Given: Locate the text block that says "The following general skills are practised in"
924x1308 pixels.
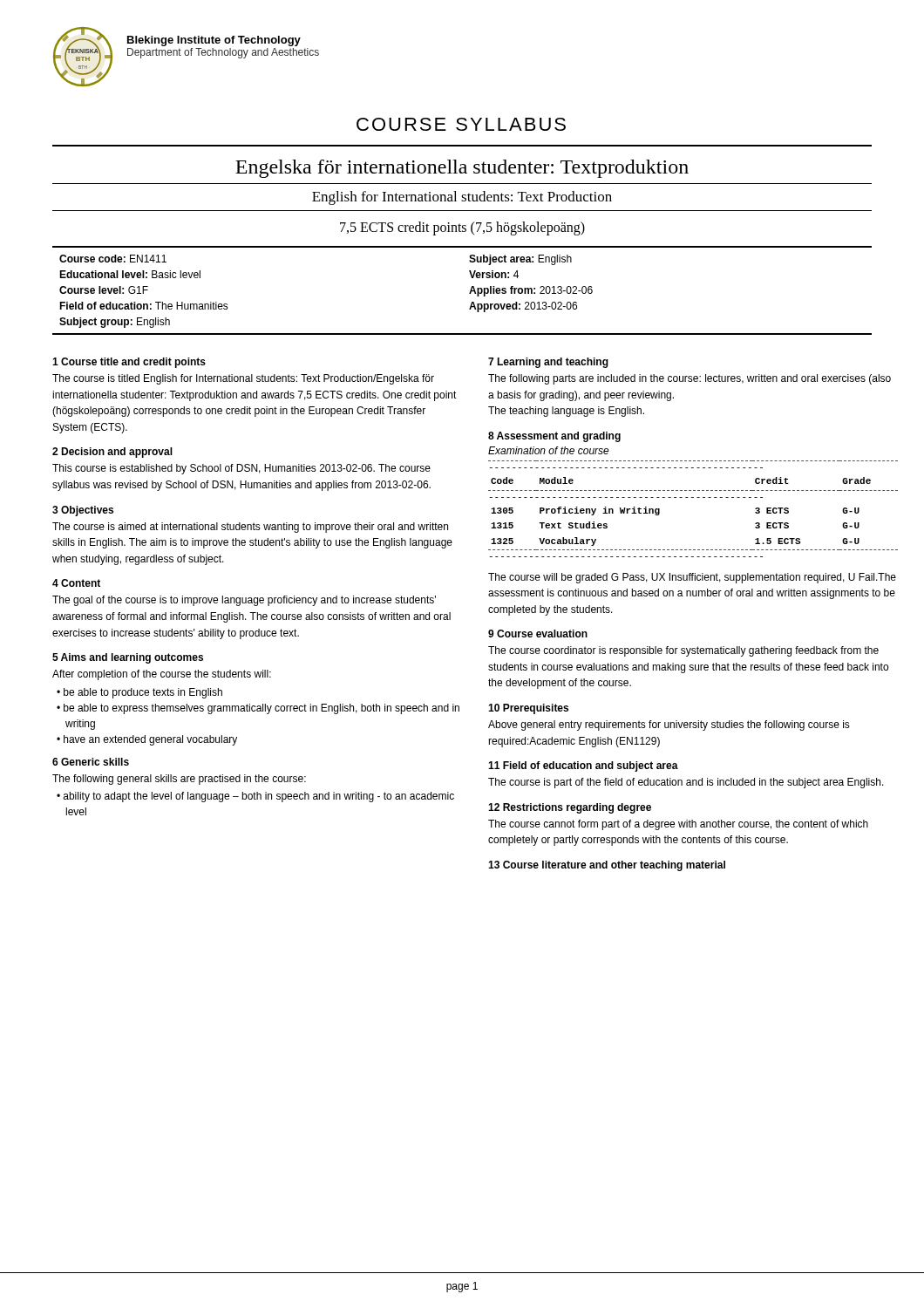Looking at the screenshot, I should (x=179, y=778).
